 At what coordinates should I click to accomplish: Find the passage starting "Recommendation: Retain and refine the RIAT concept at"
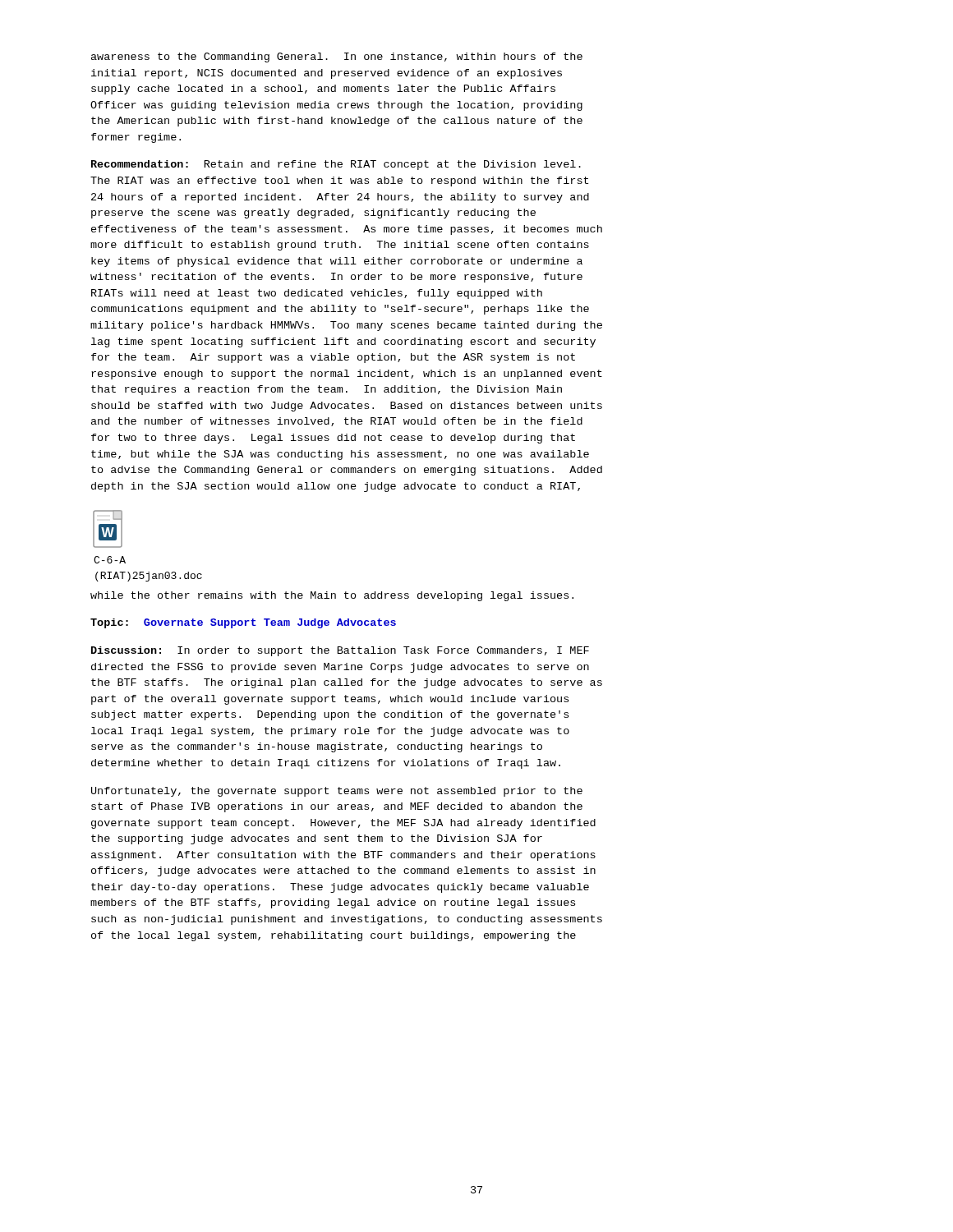coord(347,326)
